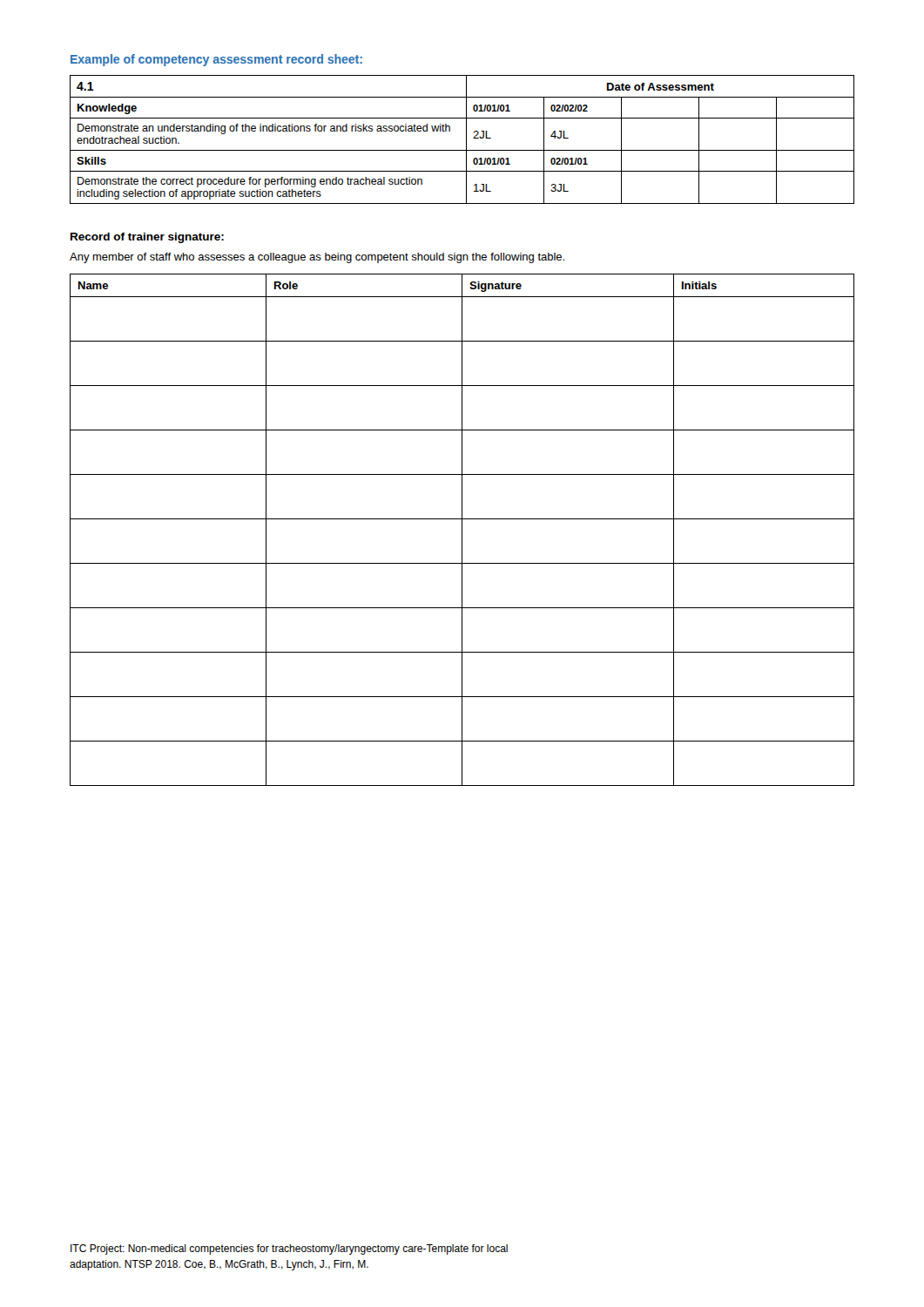Click on the text block starting "Record of trainer signature:"
Image resolution: width=924 pixels, height=1307 pixels.
point(147,237)
